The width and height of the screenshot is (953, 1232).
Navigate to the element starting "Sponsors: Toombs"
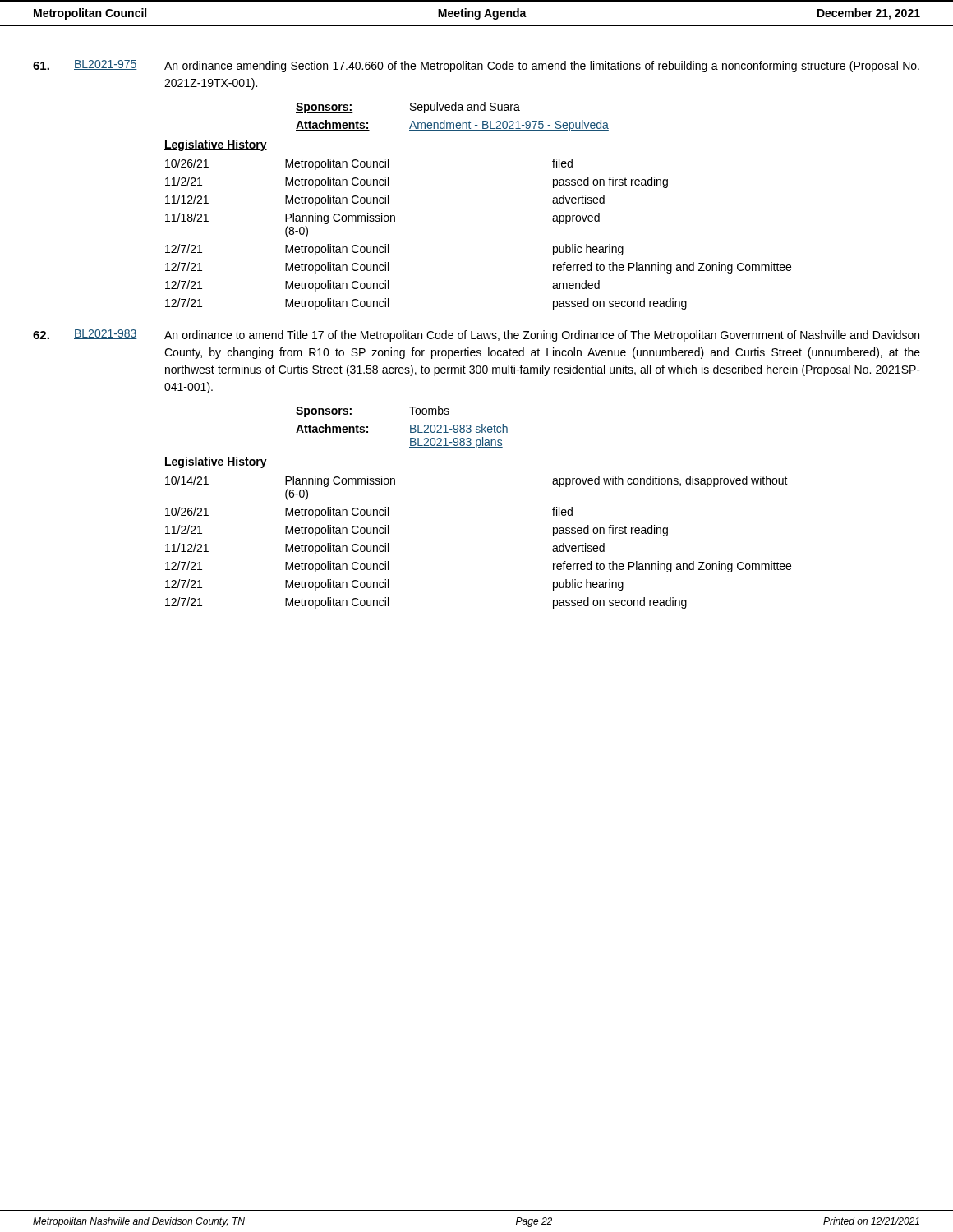[328, 411]
